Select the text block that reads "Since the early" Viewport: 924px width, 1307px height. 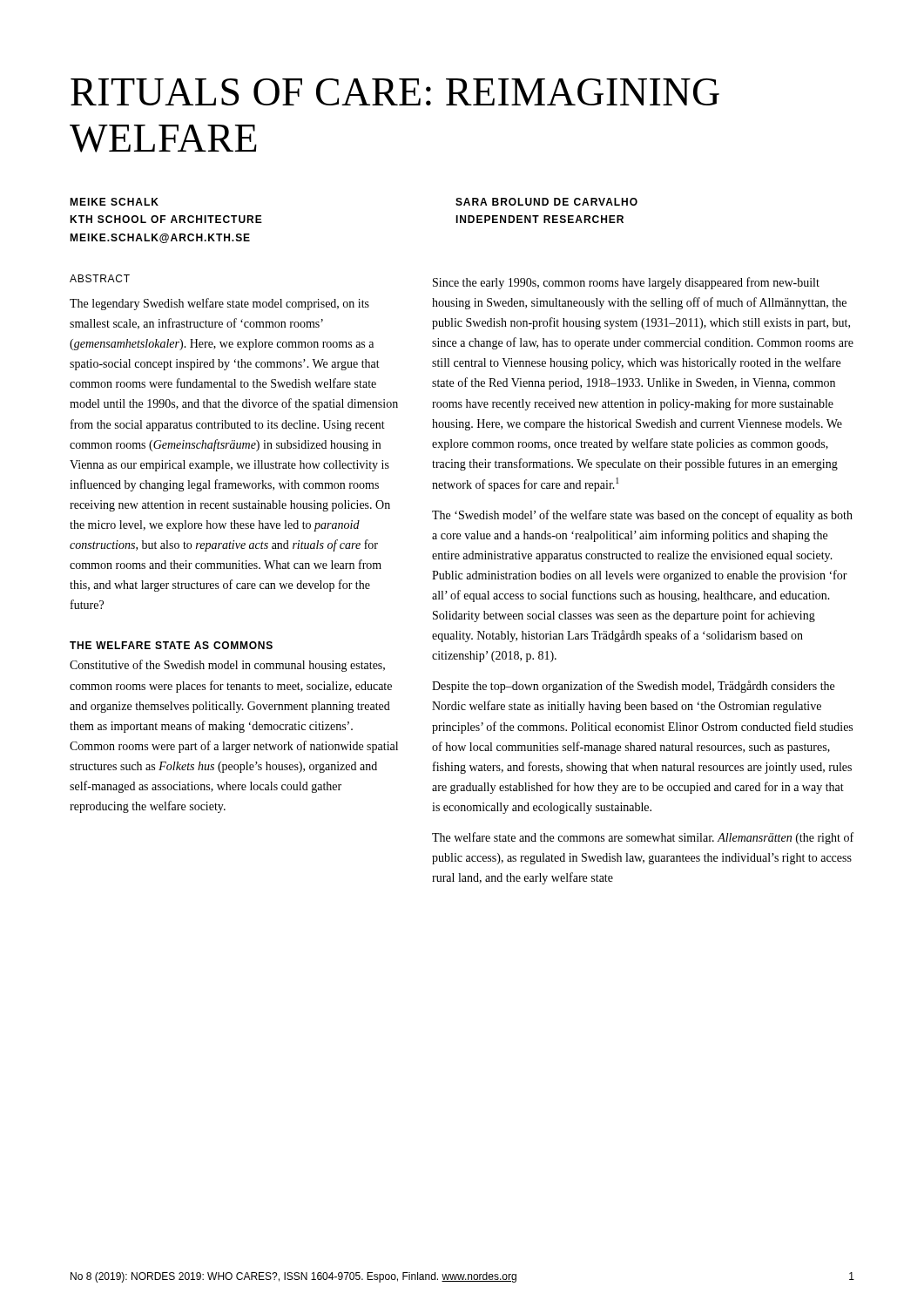tap(643, 384)
